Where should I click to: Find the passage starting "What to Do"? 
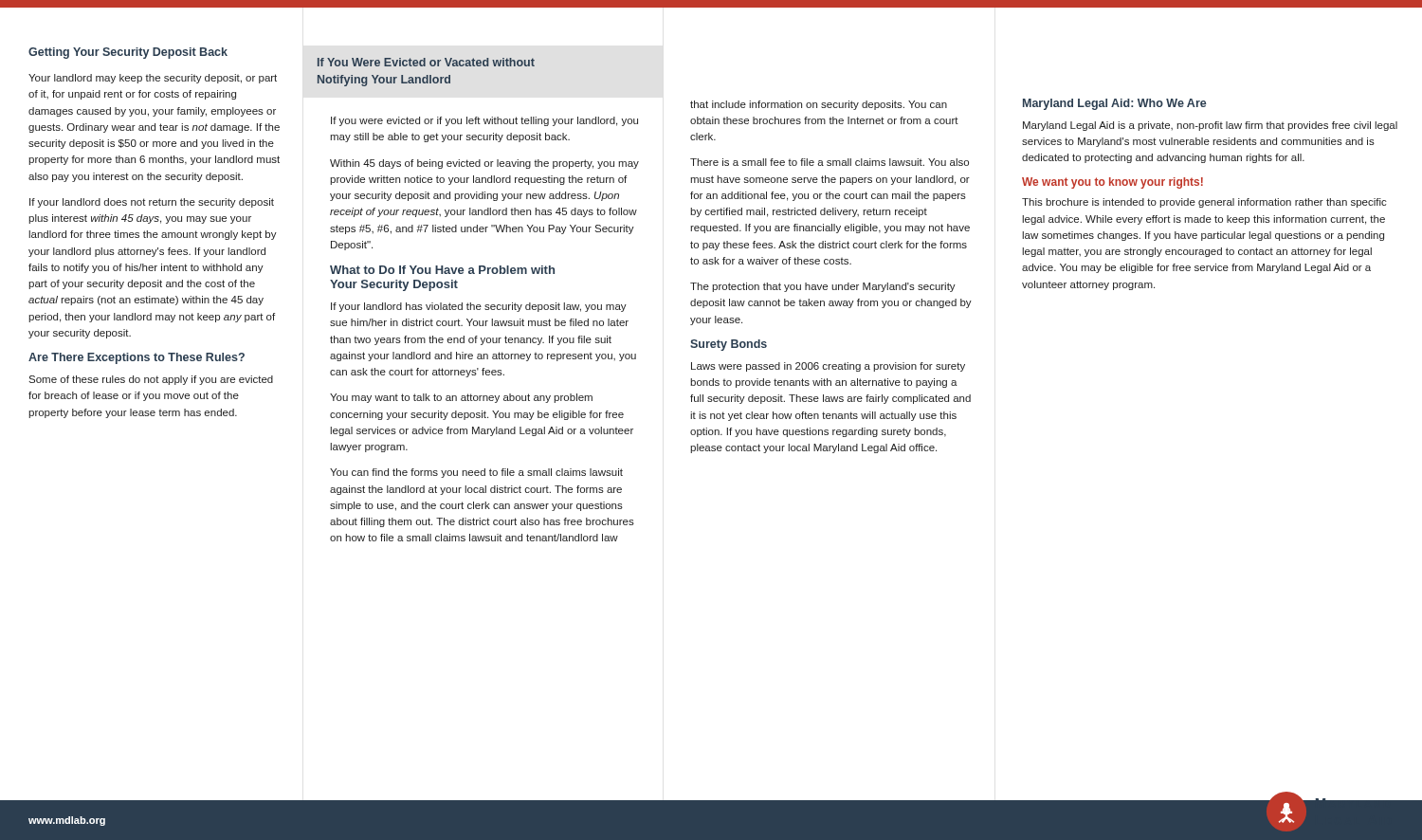[443, 277]
